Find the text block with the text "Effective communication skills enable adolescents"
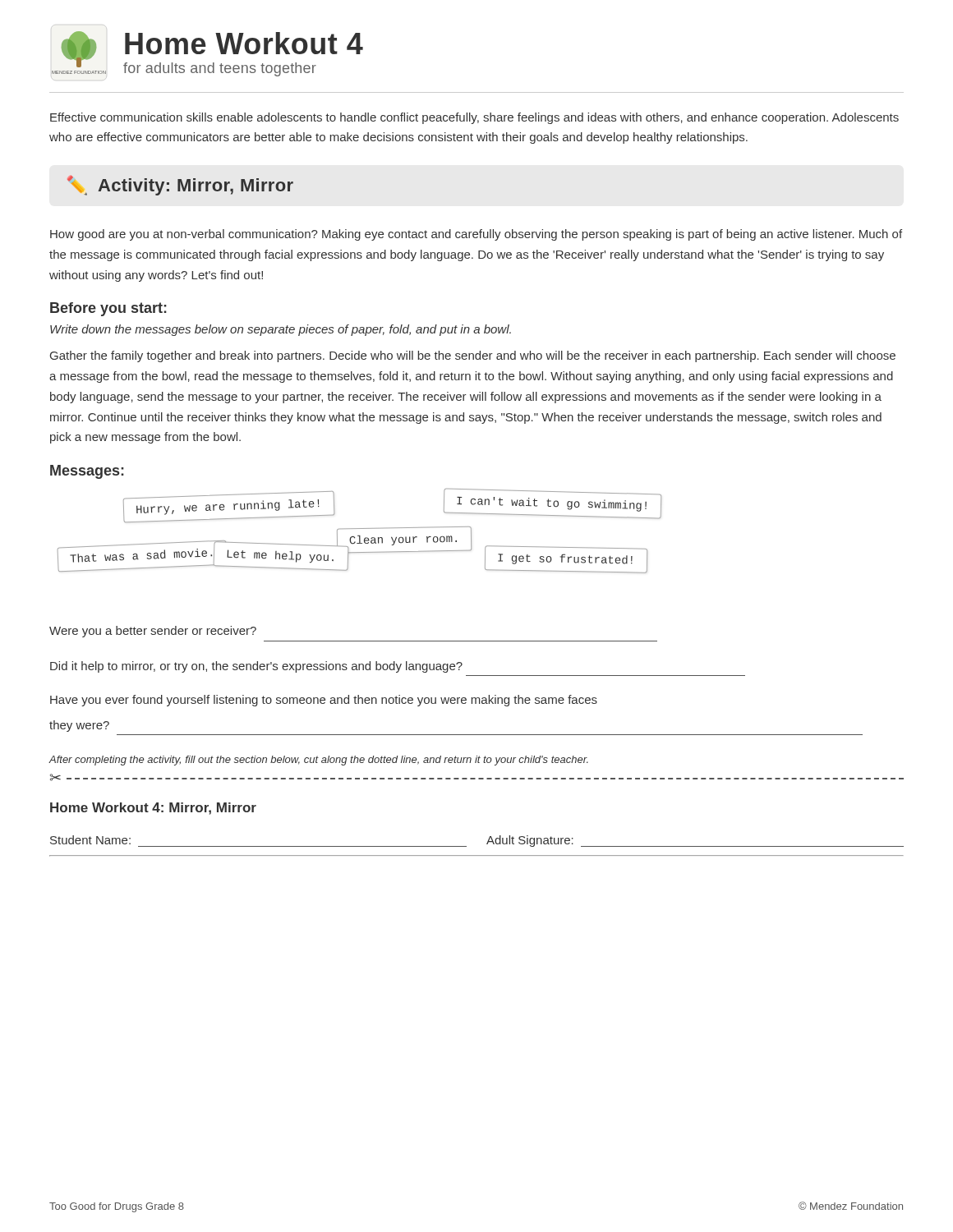953x1232 pixels. tap(474, 127)
